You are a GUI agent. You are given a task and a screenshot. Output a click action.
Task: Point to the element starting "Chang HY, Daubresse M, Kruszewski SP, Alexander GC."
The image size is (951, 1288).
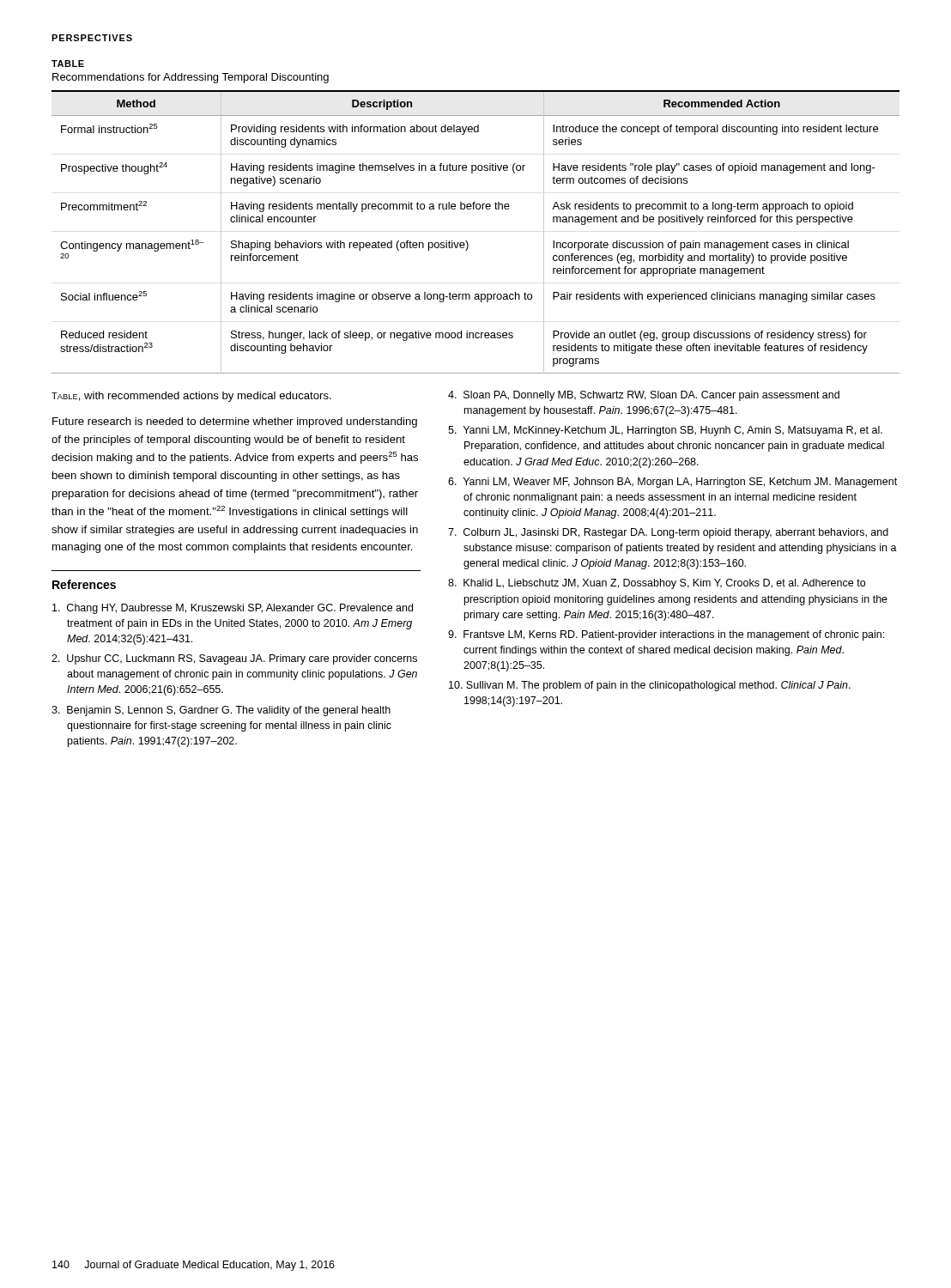coord(233,623)
